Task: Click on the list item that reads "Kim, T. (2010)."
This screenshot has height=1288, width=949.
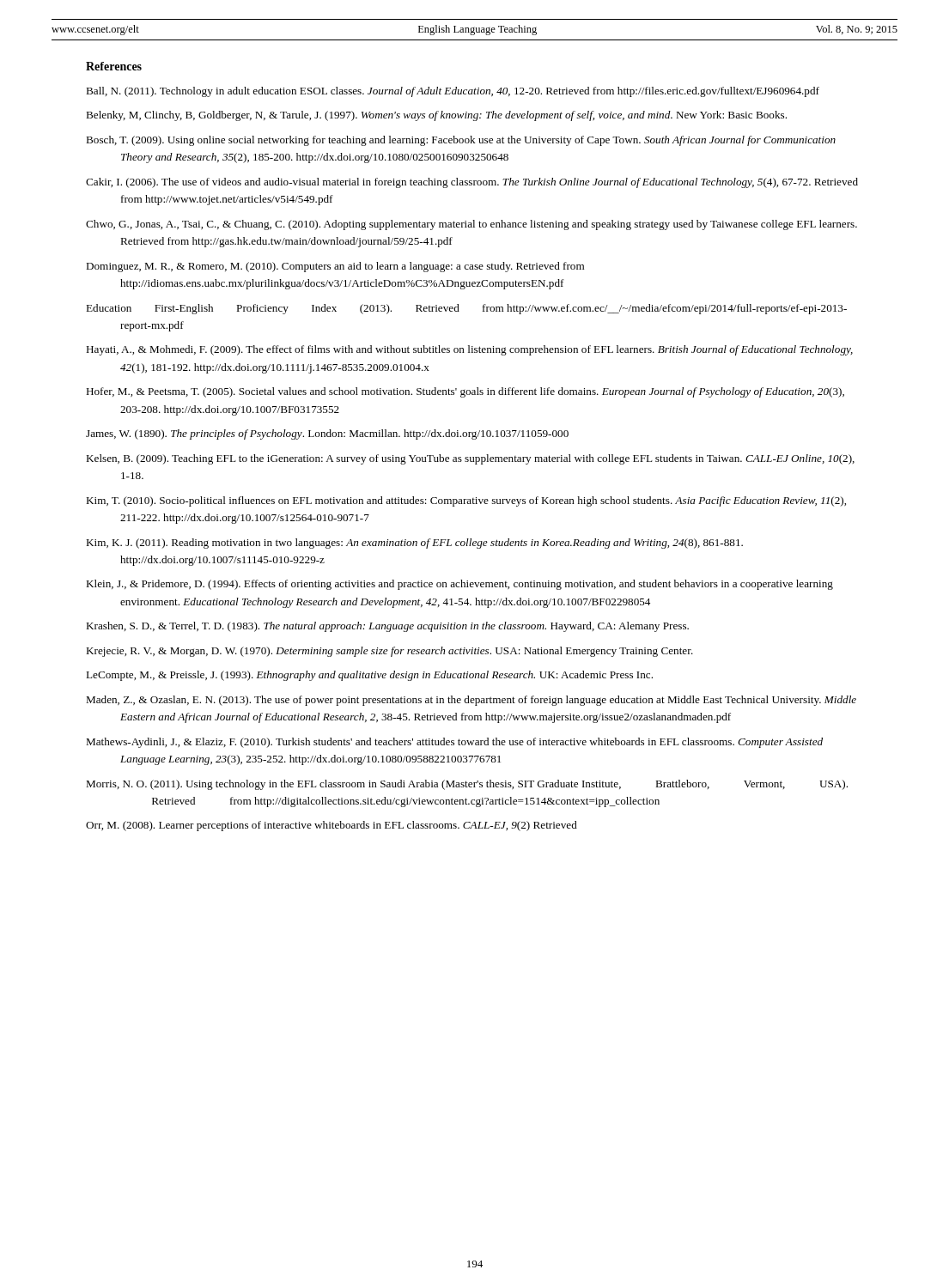Action: [x=466, y=509]
